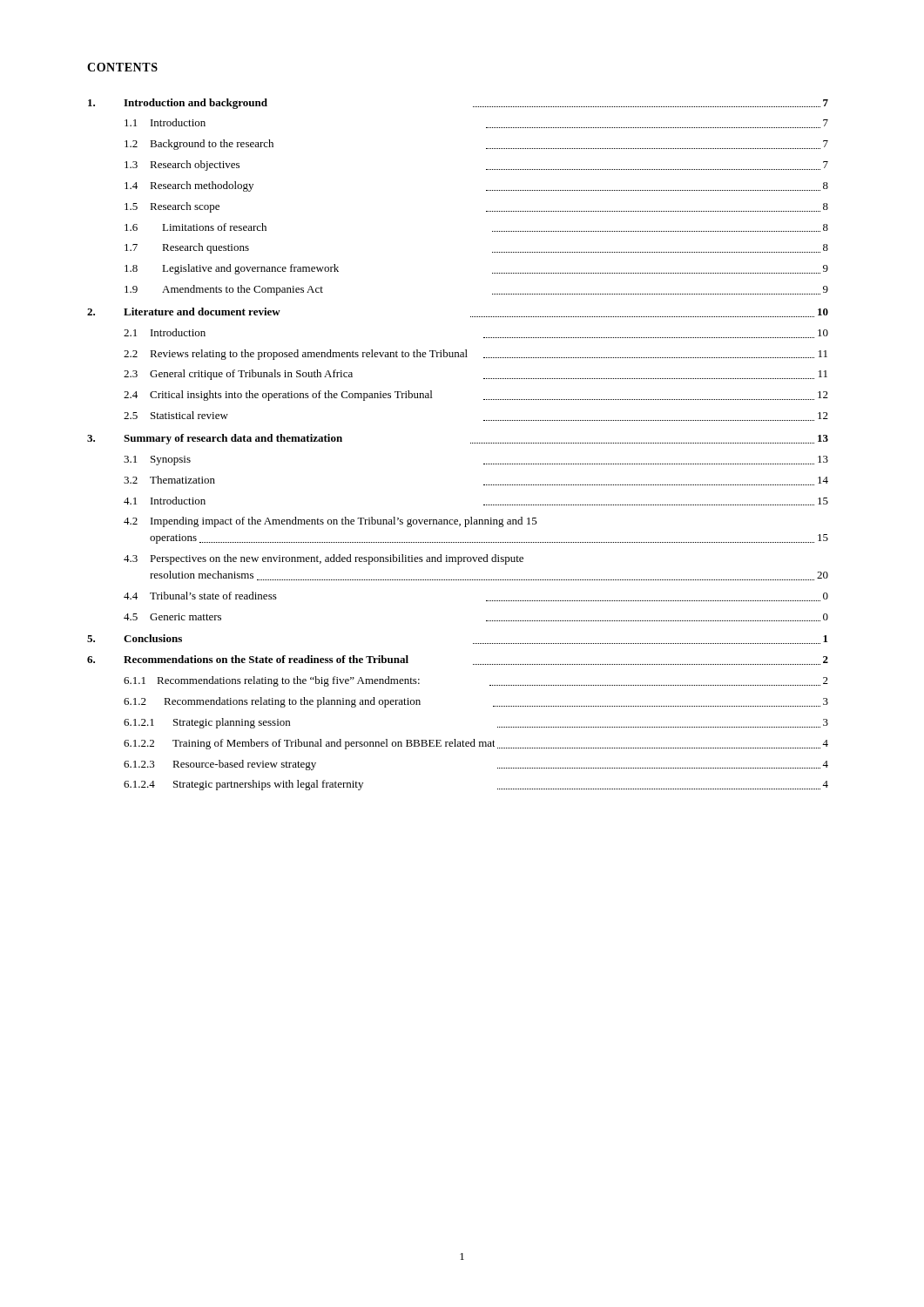Point to the text starting "6.1.2 Recommendations relating to"
Image resolution: width=924 pixels, height=1307 pixels.
pos(135,702)
